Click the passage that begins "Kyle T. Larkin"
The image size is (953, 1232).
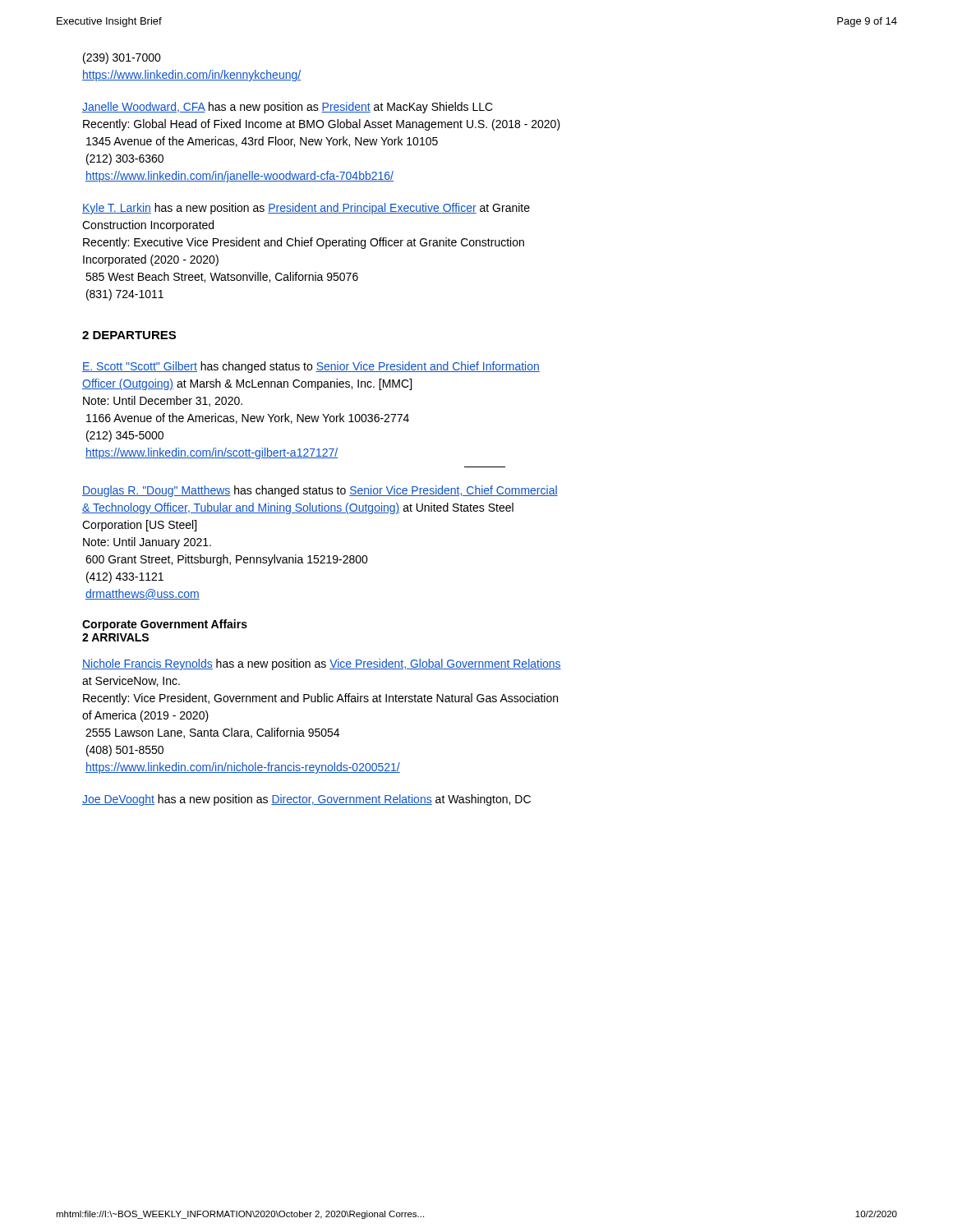coord(306,251)
